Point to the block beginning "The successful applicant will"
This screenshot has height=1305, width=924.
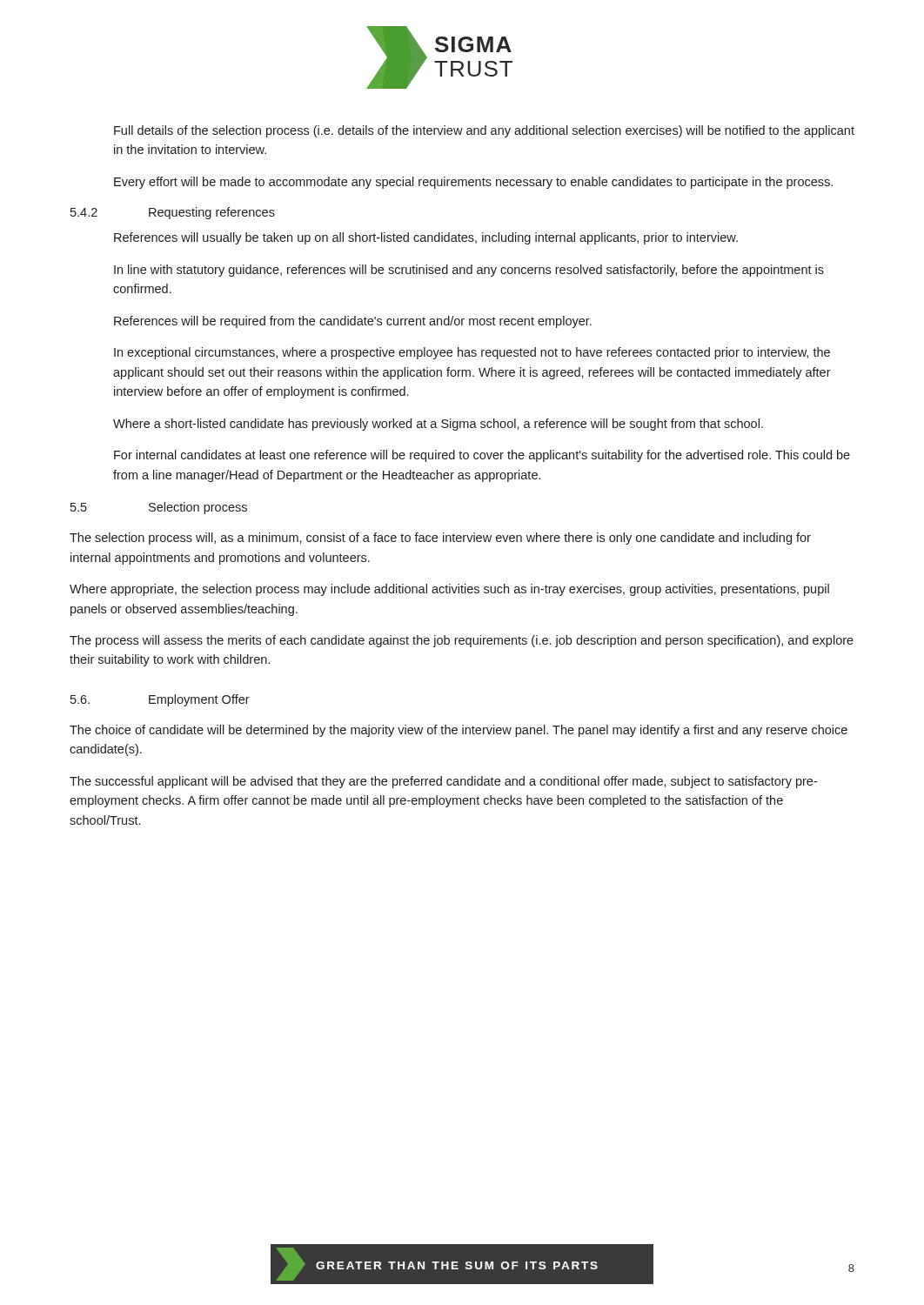click(x=444, y=801)
